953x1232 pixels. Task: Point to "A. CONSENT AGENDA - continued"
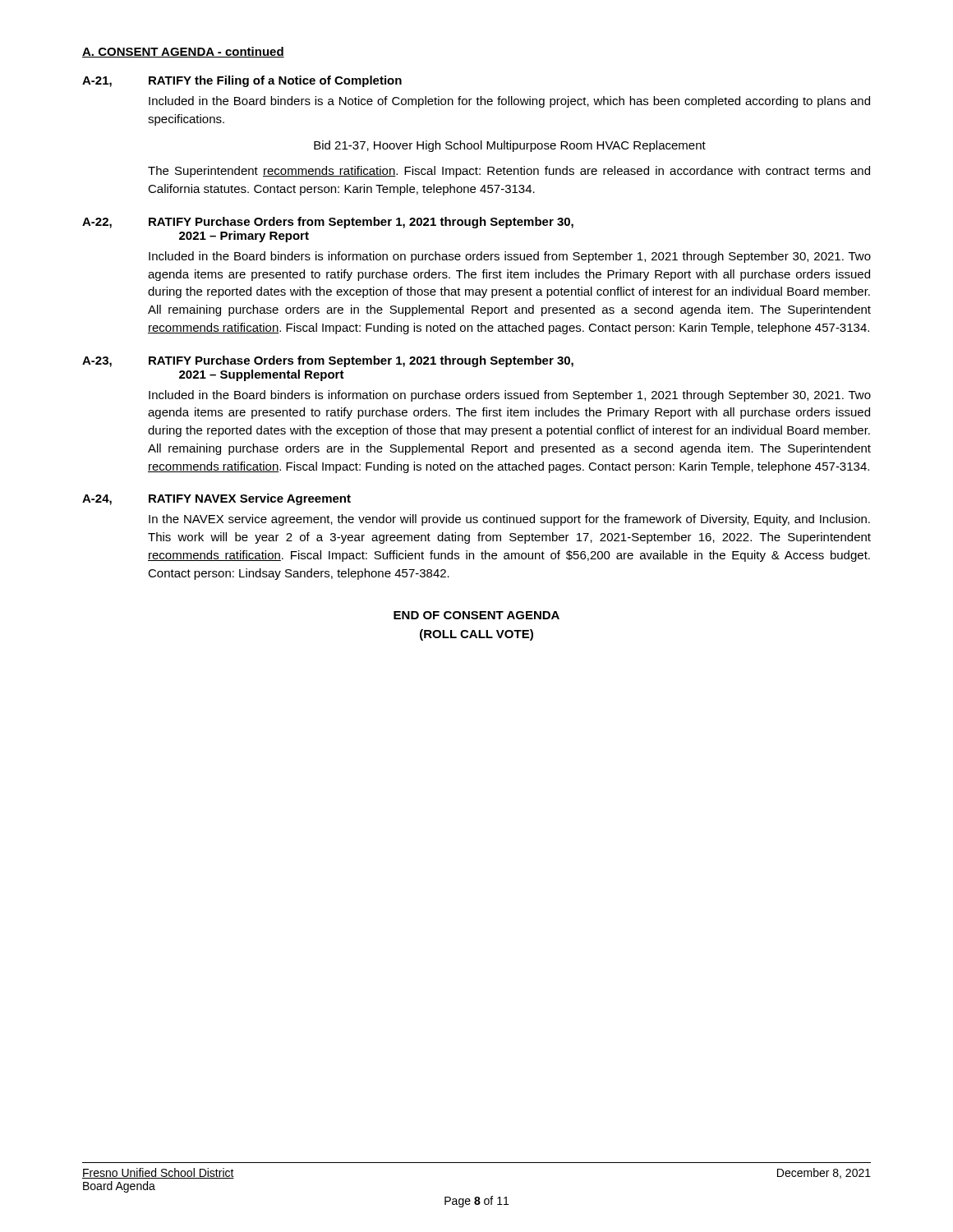[x=183, y=51]
